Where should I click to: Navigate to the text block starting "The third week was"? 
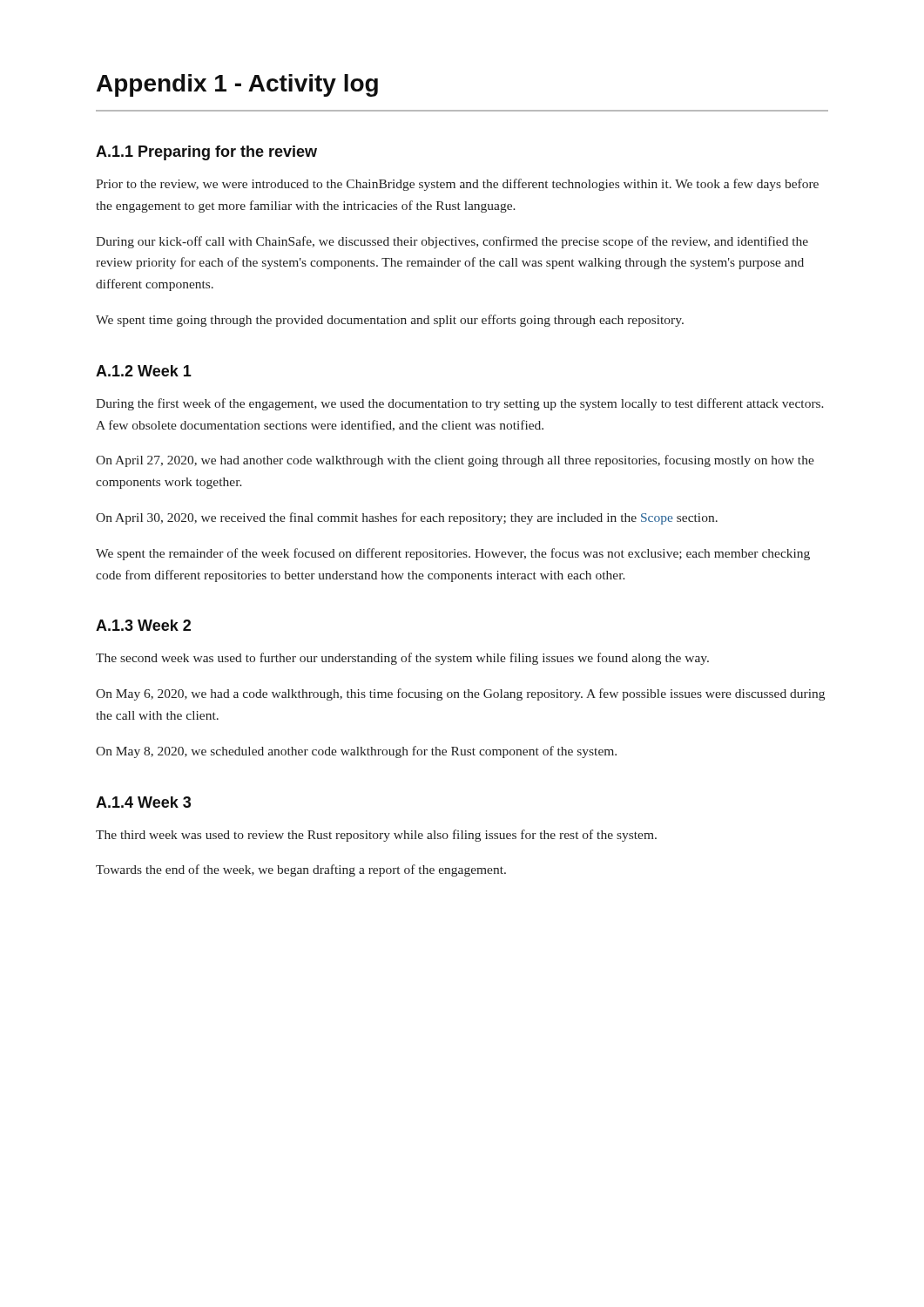pyautogui.click(x=462, y=835)
